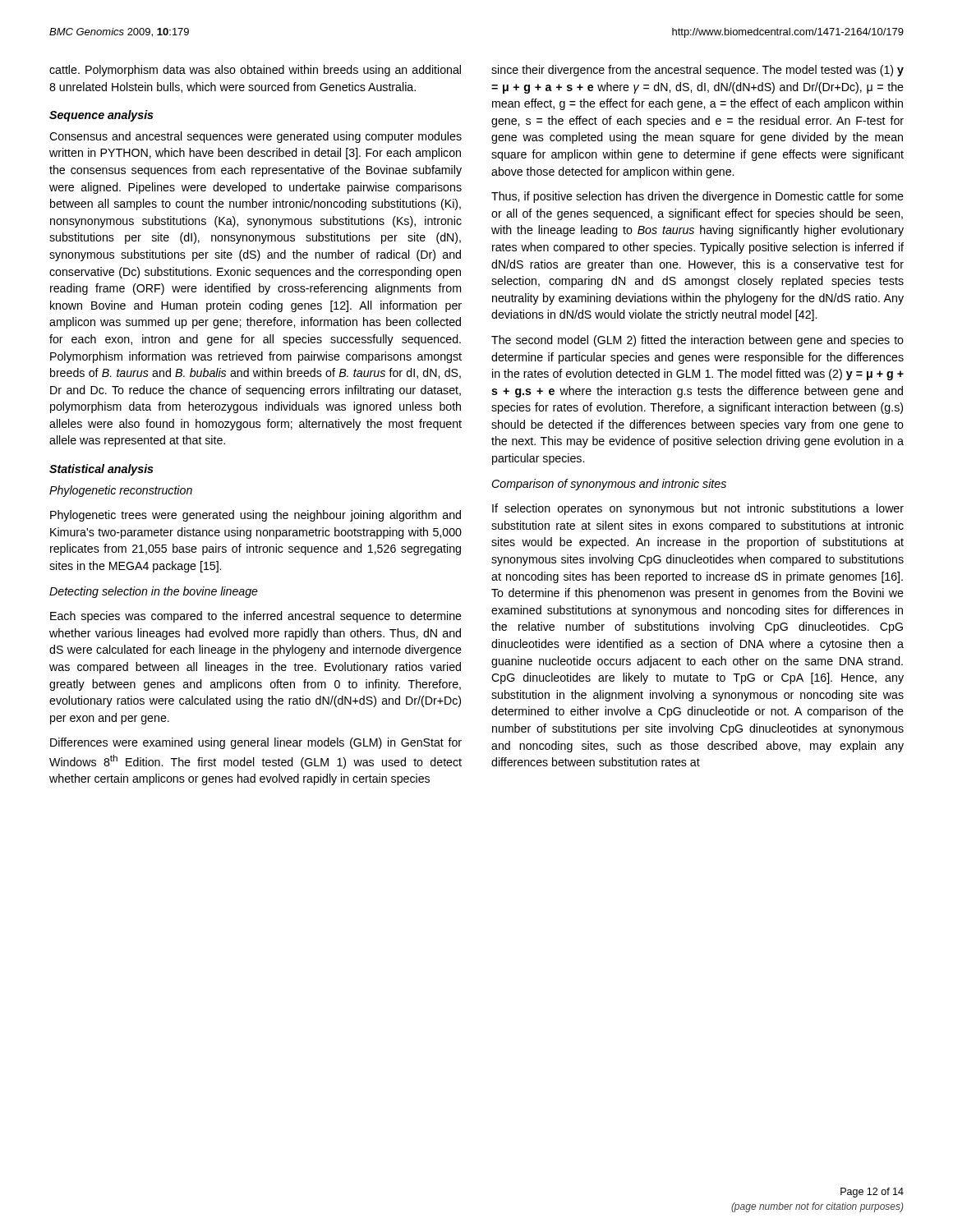953x1232 pixels.
Task: Locate the text block that says "Consensus and ancestral"
Action: click(255, 289)
